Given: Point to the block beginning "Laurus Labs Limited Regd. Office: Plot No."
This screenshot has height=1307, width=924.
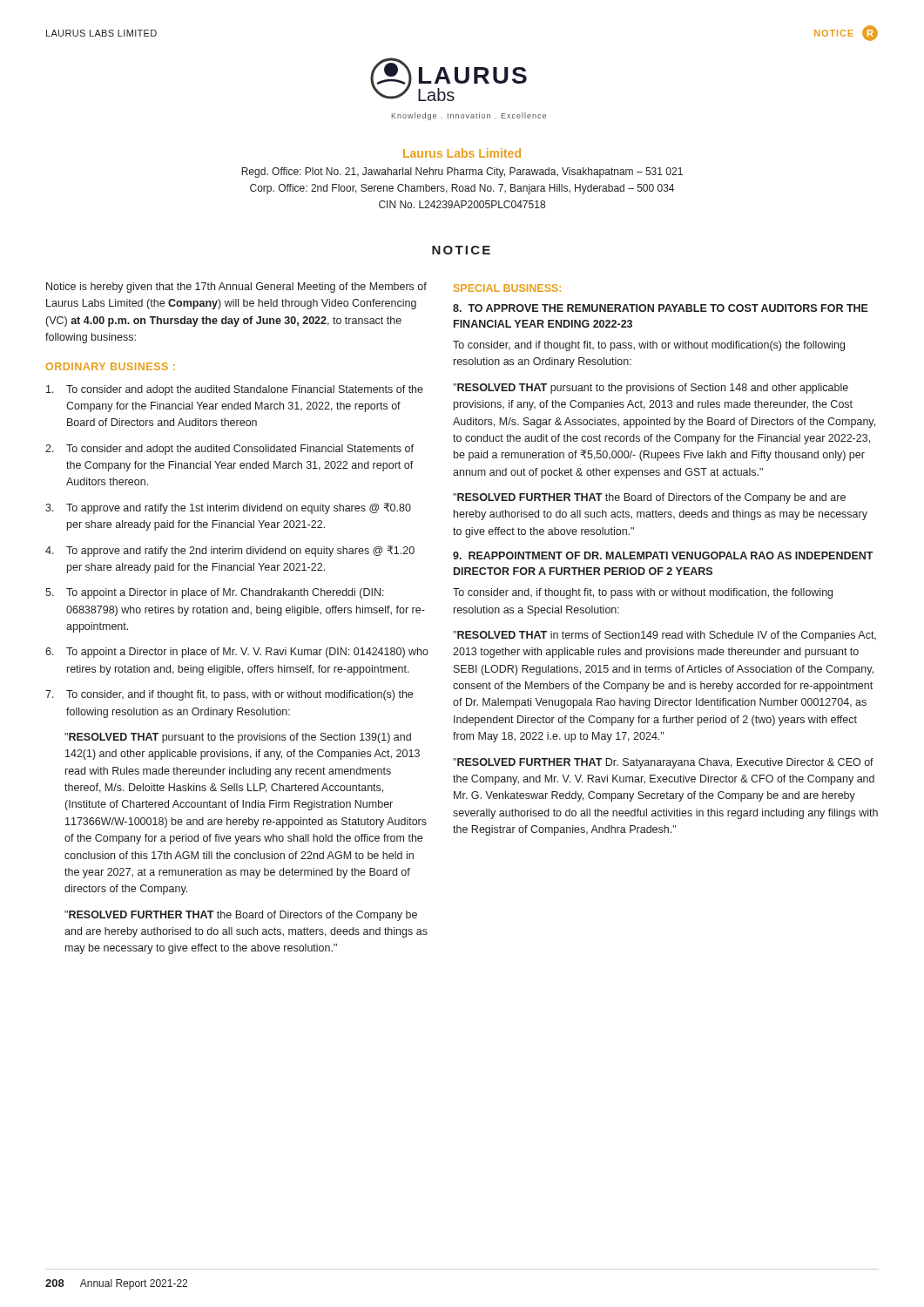Looking at the screenshot, I should click(462, 180).
